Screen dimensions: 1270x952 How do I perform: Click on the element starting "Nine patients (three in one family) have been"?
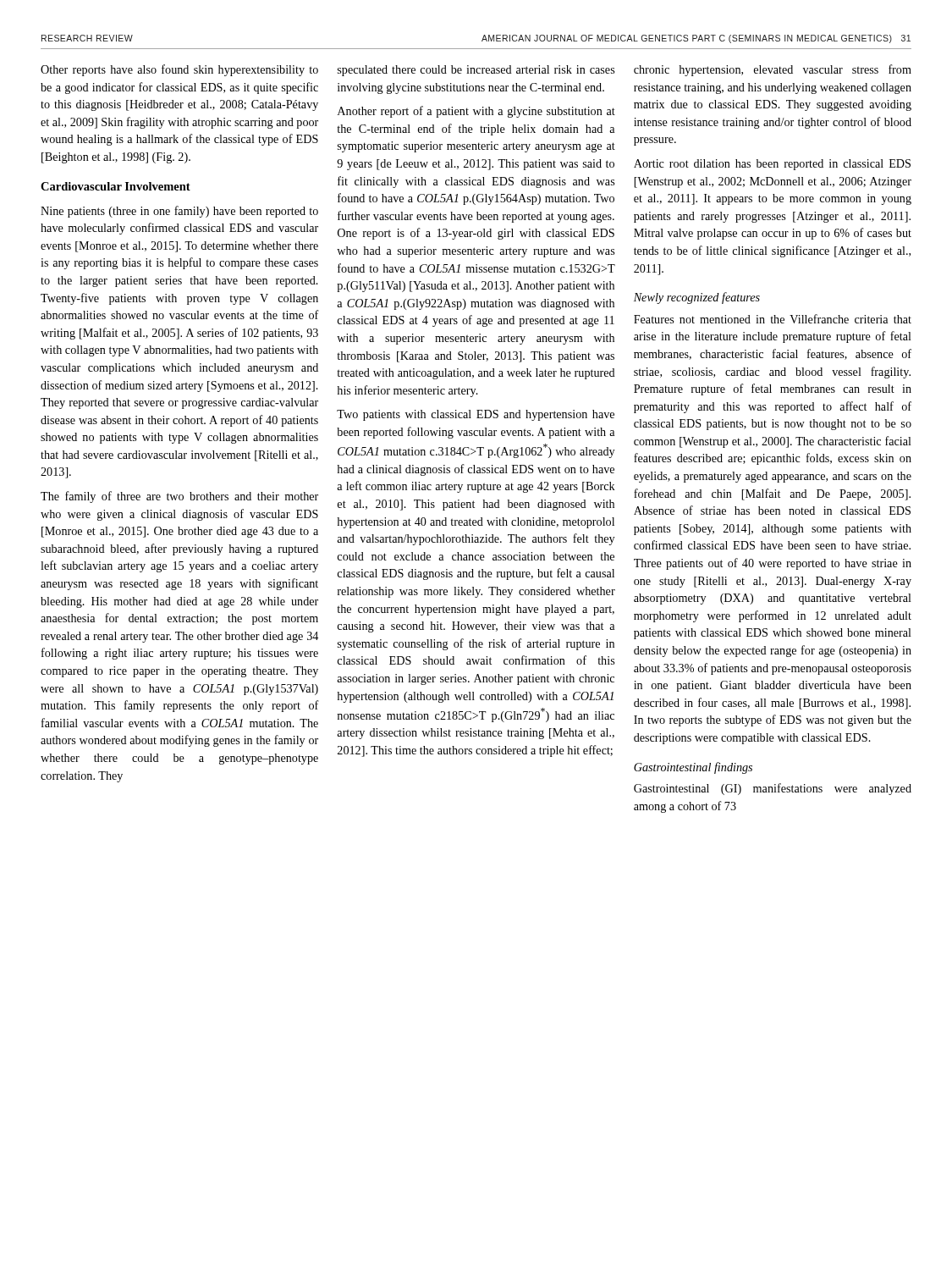tap(180, 342)
